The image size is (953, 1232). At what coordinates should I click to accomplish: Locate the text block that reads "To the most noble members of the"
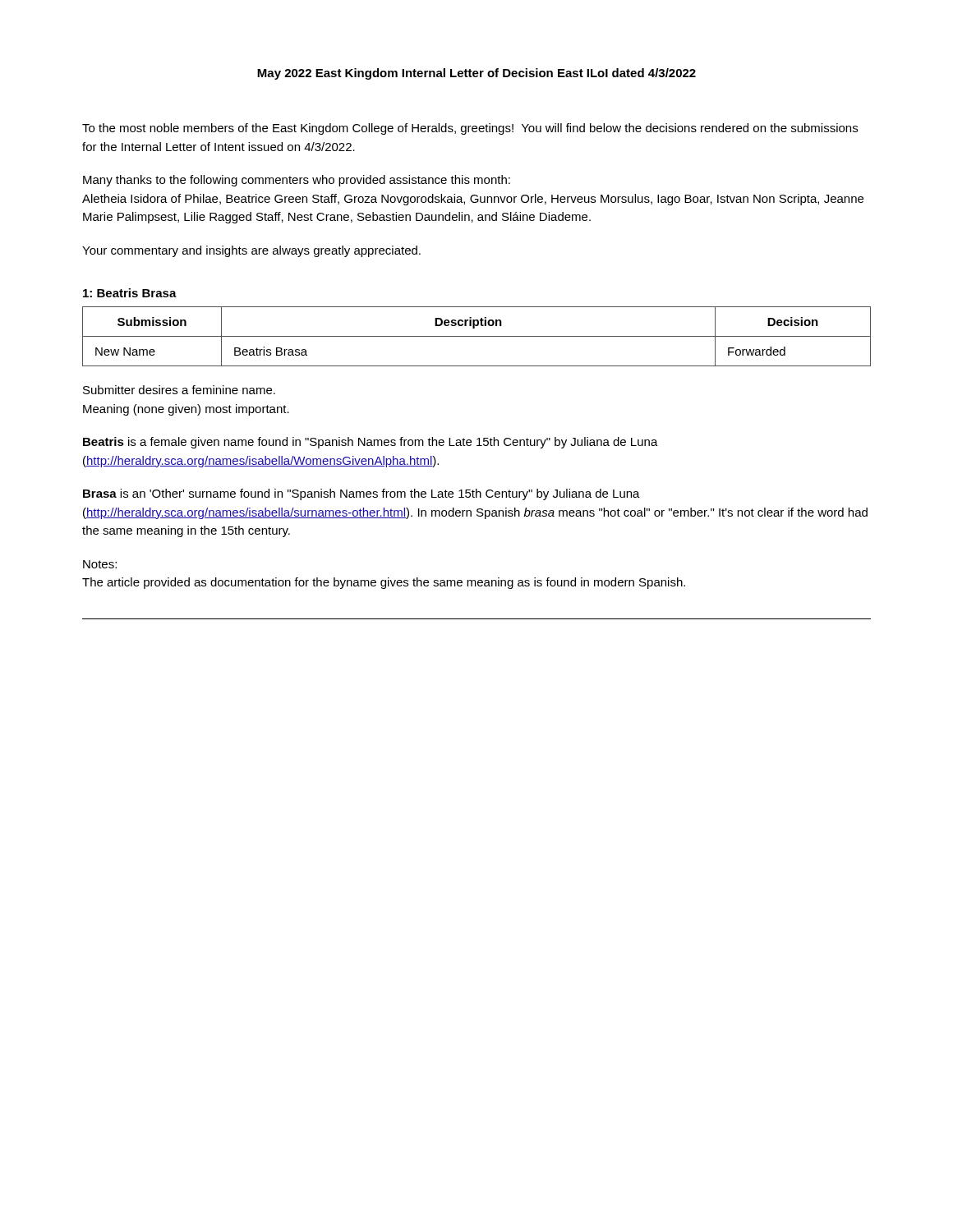point(470,137)
